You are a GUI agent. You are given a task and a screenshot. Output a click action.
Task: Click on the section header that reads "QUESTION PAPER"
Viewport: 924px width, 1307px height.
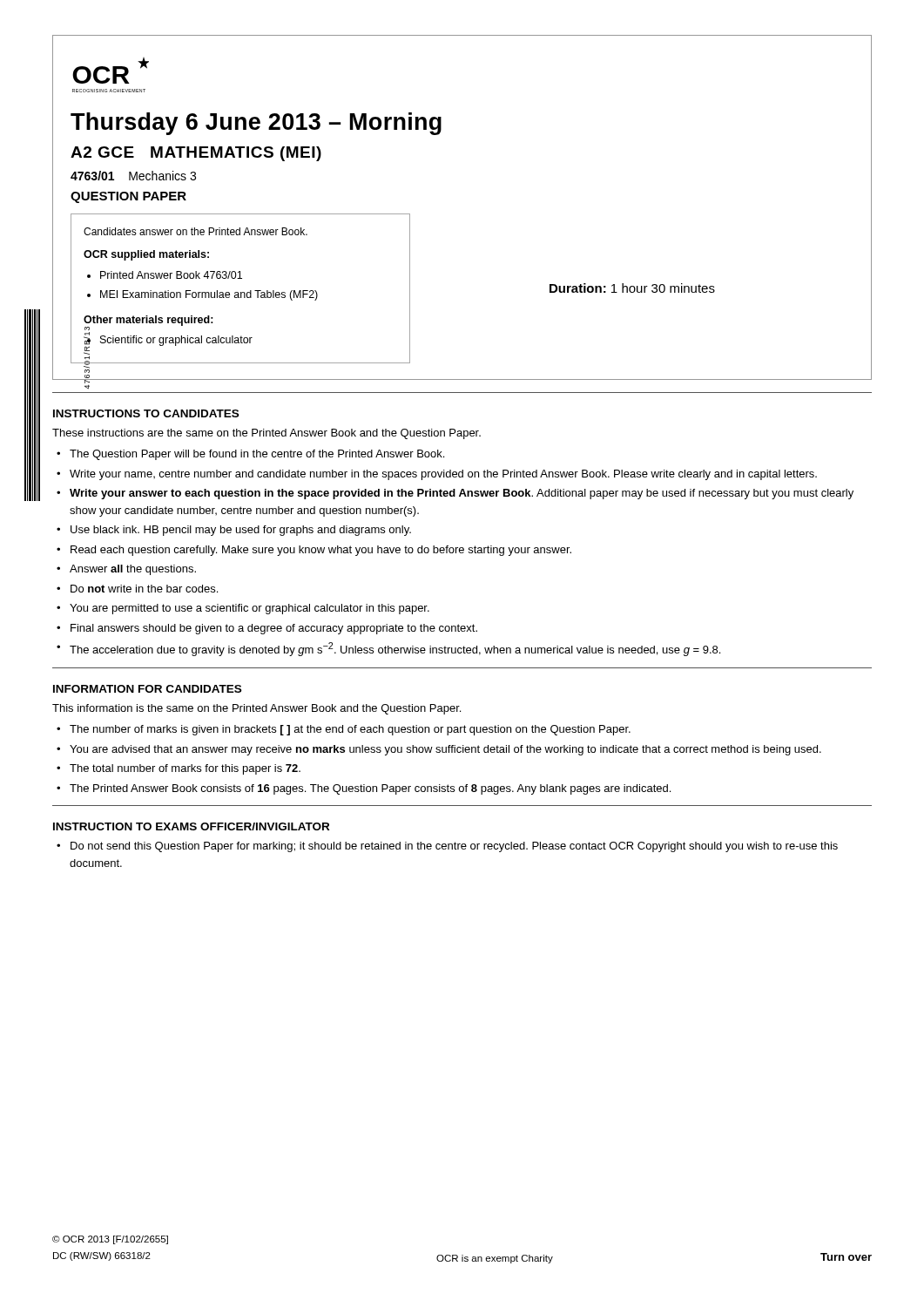128,196
